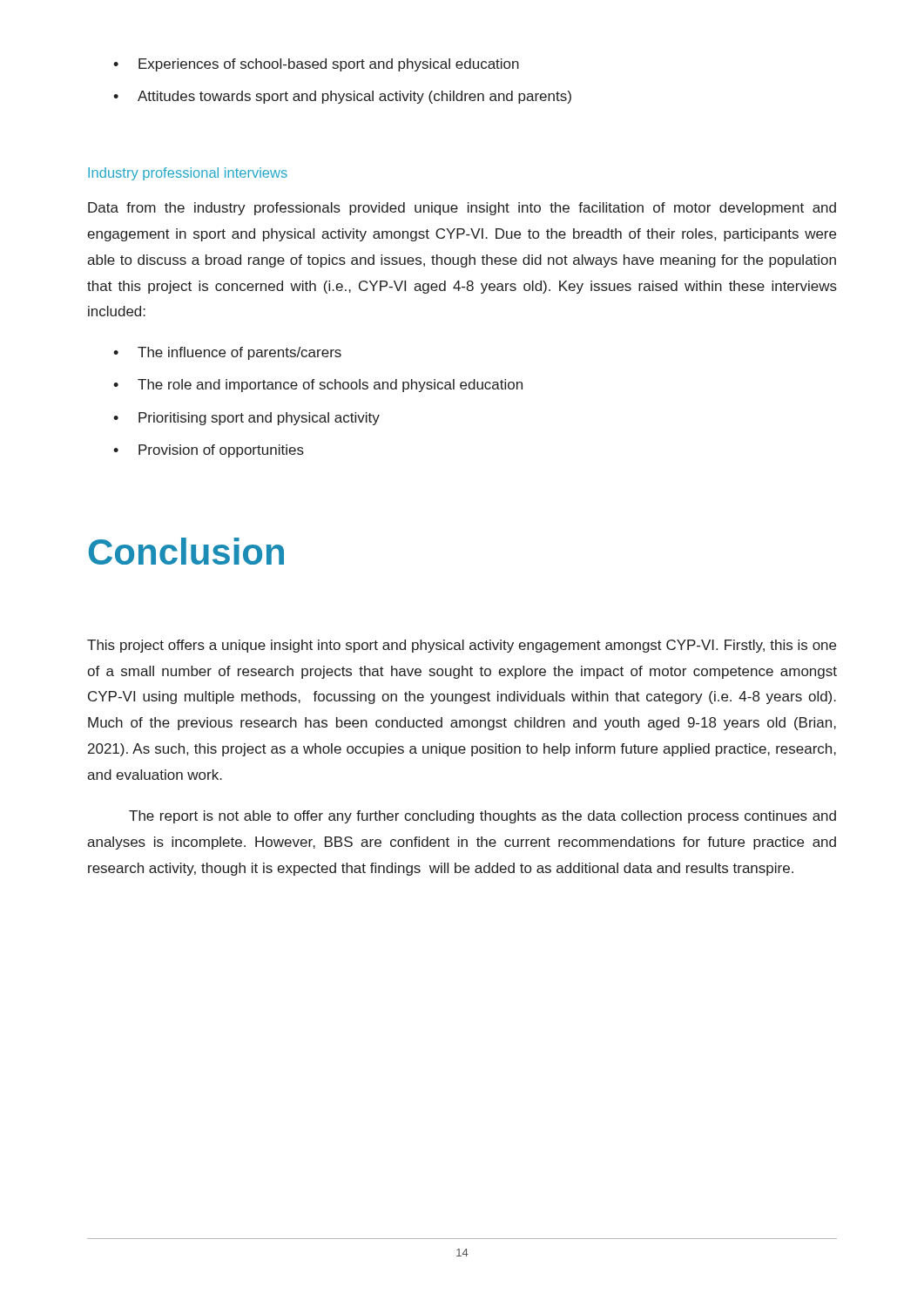Navigate to the text starting "Data from the industry professionals provided"
Viewport: 924px width, 1307px height.
[462, 260]
